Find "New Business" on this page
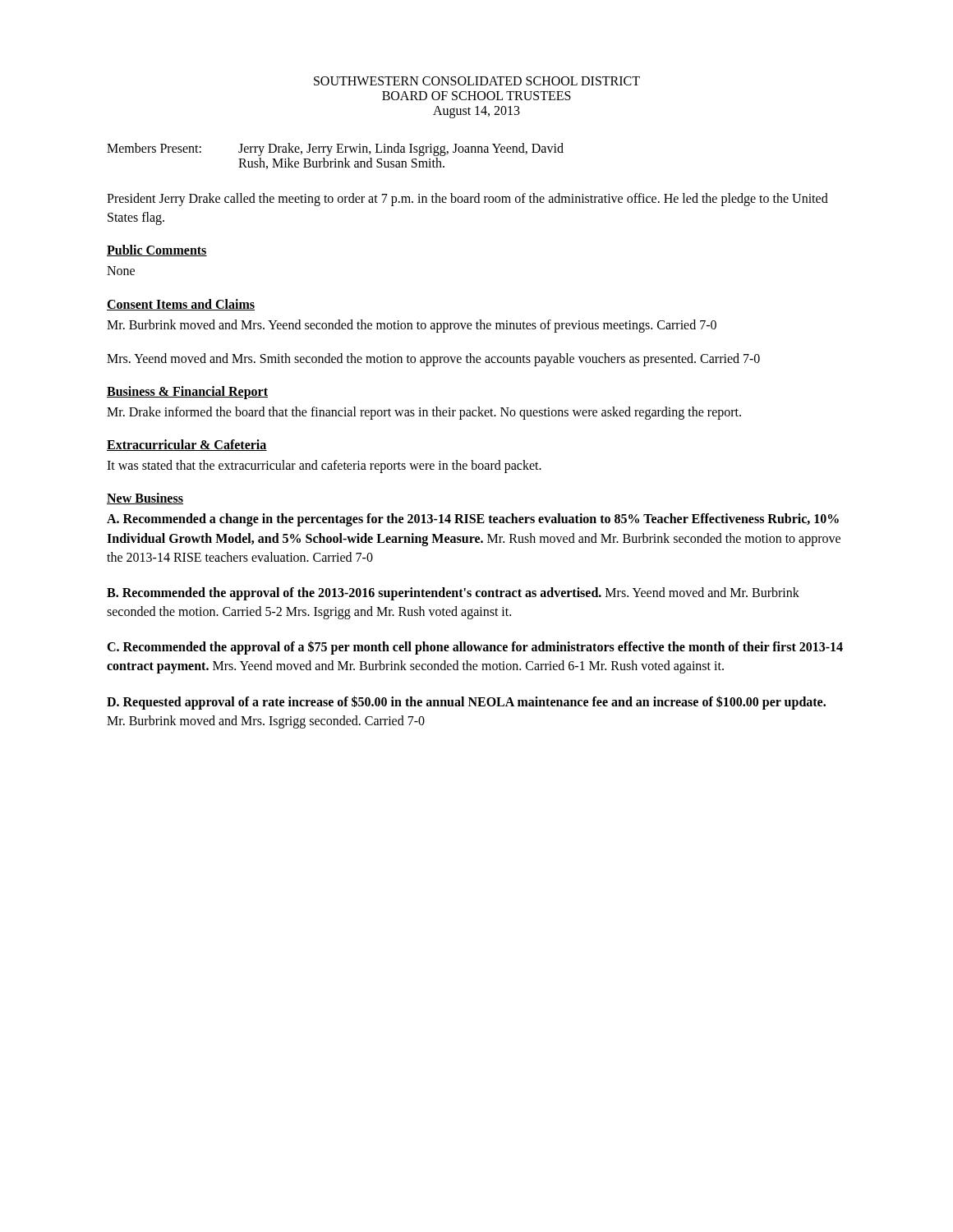Screen dimensions: 1232x953 (145, 498)
